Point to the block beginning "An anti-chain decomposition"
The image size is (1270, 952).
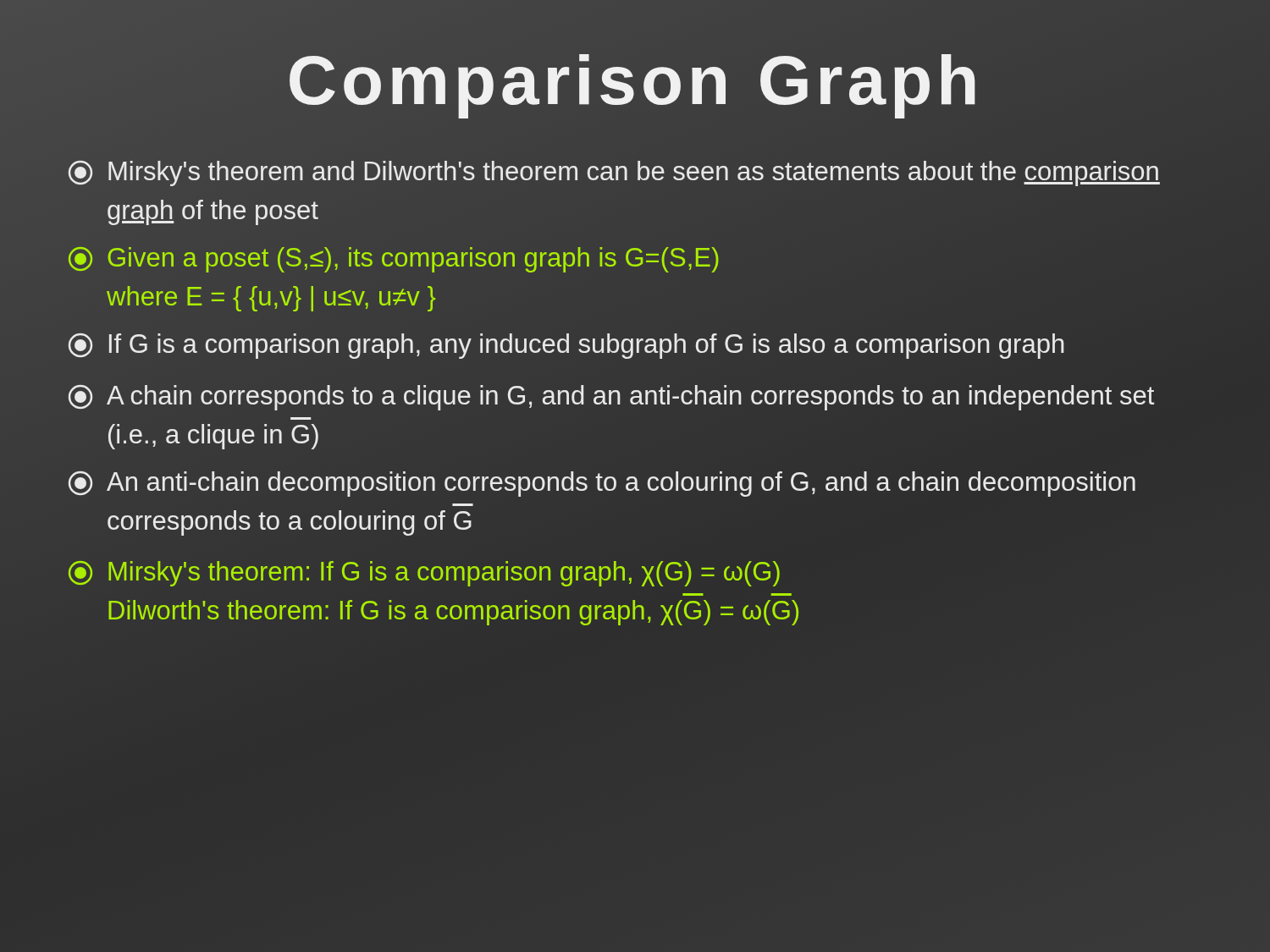(635, 502)
